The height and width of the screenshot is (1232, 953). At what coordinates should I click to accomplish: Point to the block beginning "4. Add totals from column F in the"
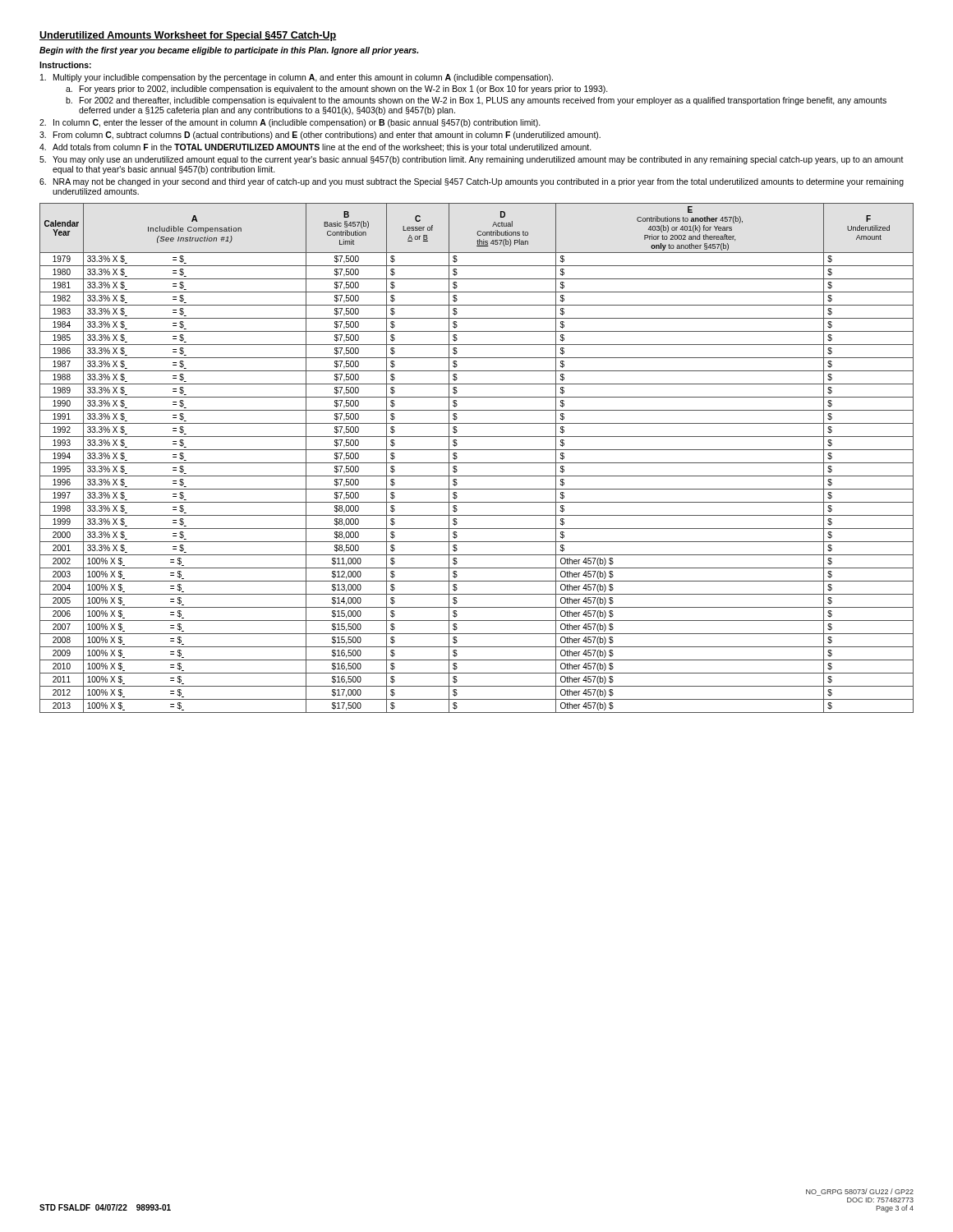(316, 147)
